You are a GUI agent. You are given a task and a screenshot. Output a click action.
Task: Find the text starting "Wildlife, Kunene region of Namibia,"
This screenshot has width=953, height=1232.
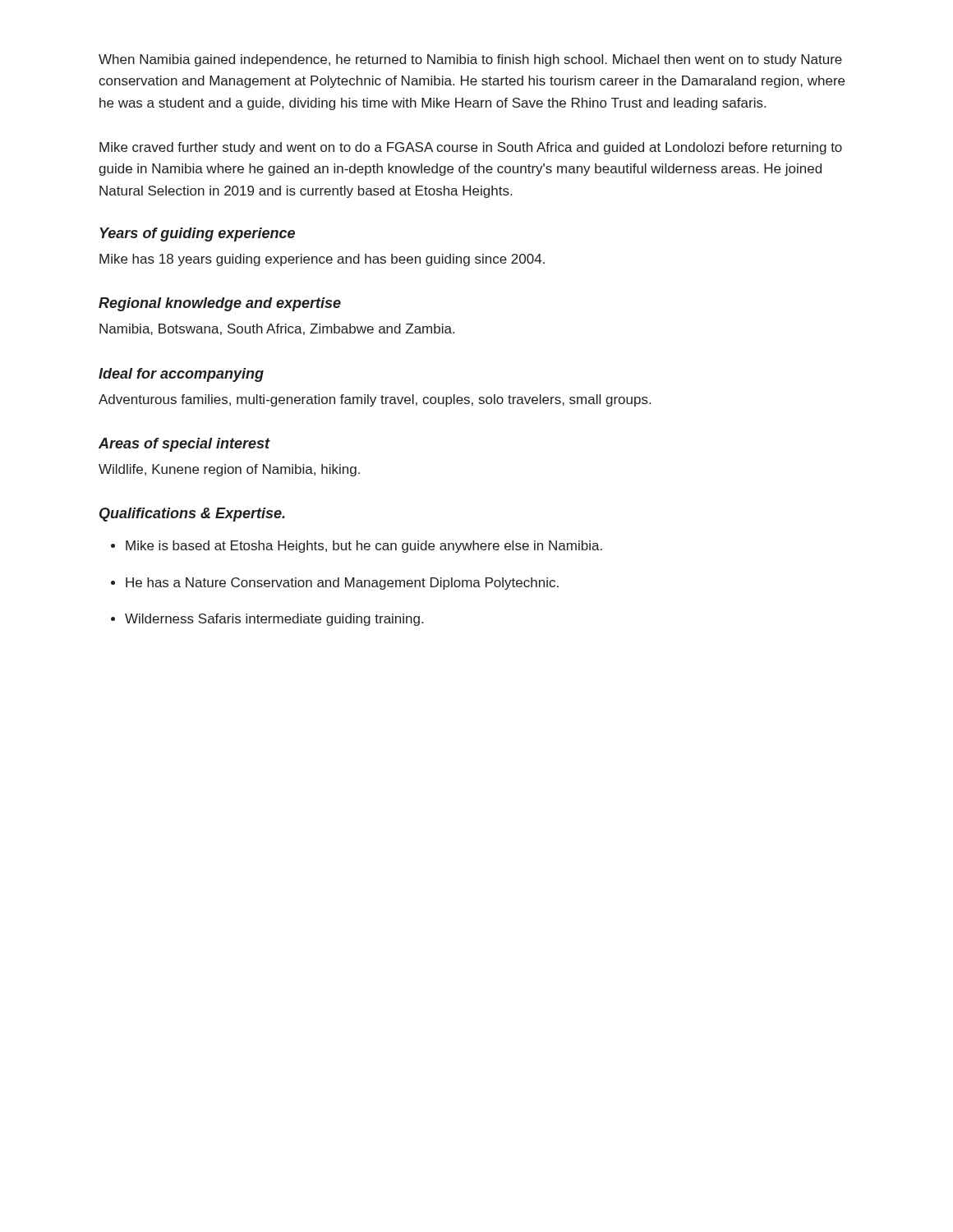[230, 469]
